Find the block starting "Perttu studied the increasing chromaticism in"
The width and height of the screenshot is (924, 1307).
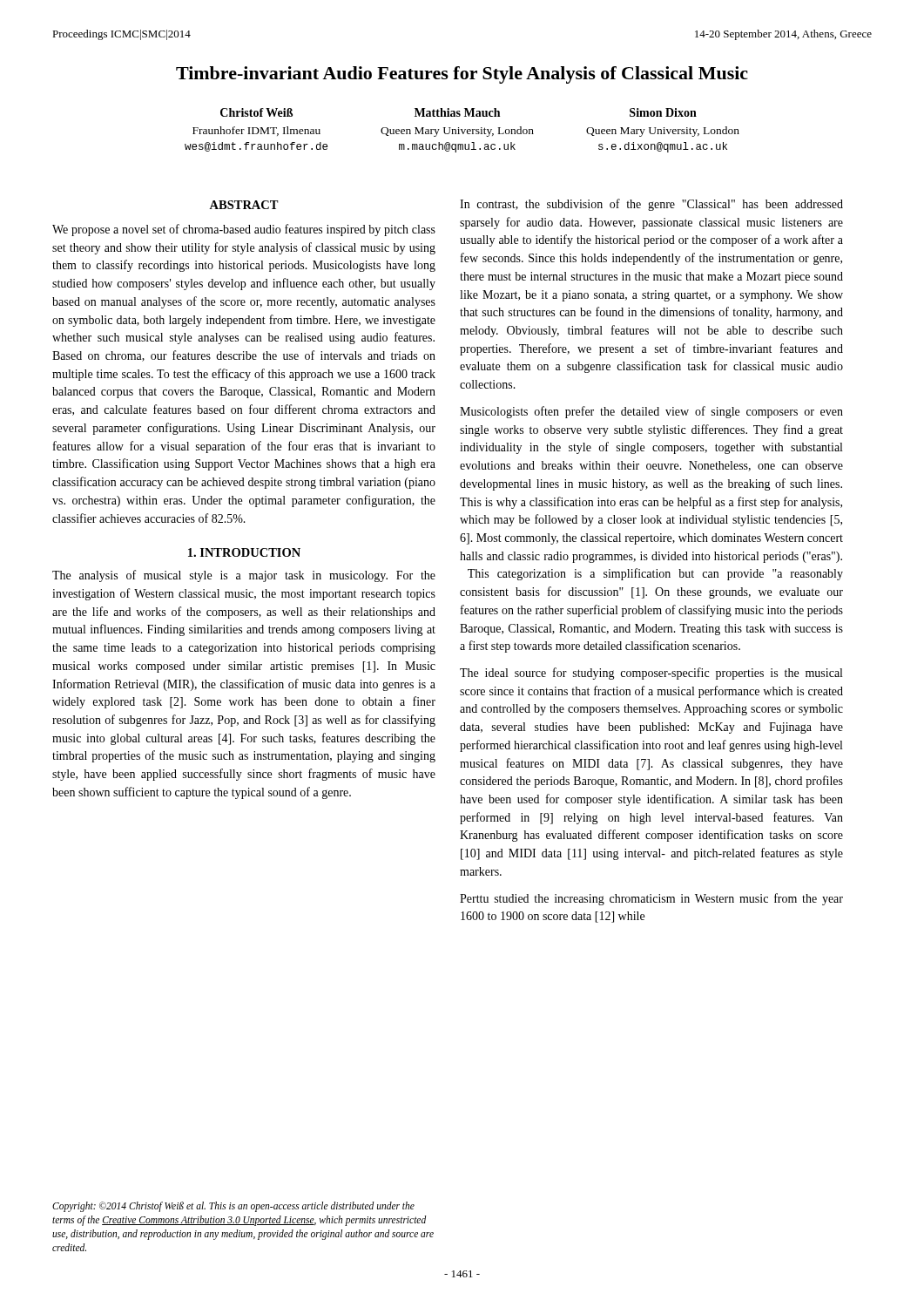(651, 907)
